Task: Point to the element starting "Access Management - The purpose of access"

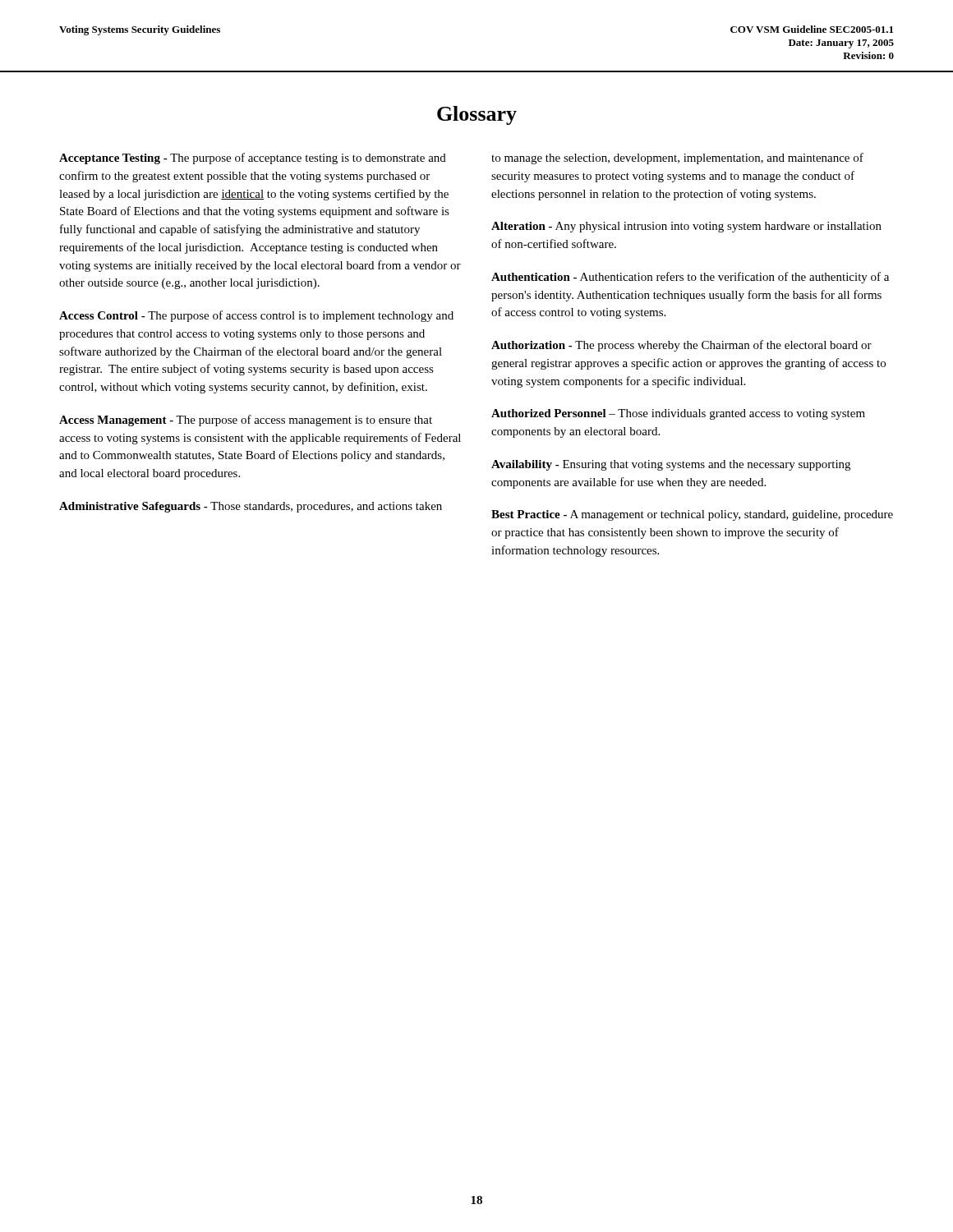Action: [260, 447]
